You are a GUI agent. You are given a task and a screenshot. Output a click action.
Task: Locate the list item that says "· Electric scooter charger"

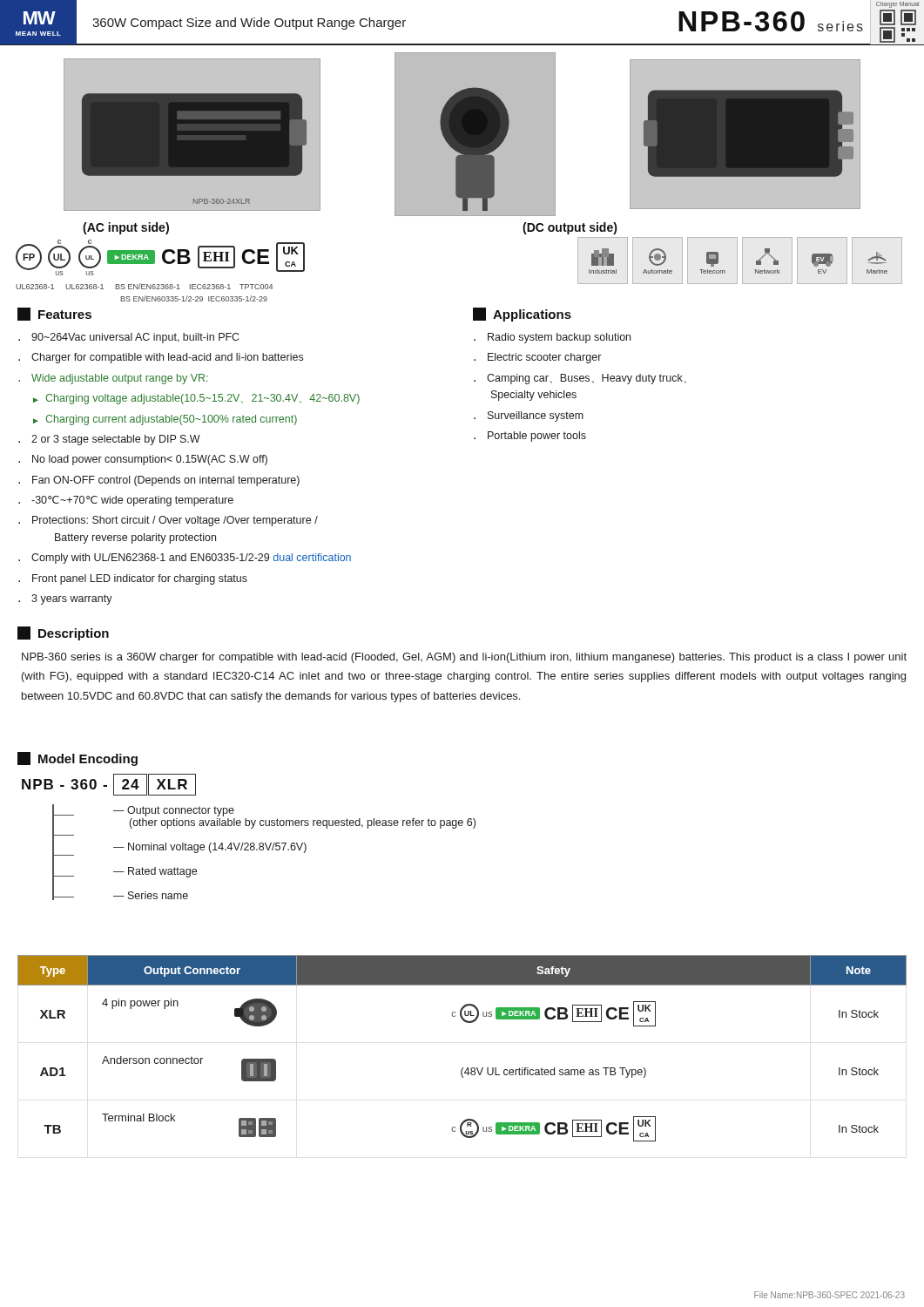(537, 359)
